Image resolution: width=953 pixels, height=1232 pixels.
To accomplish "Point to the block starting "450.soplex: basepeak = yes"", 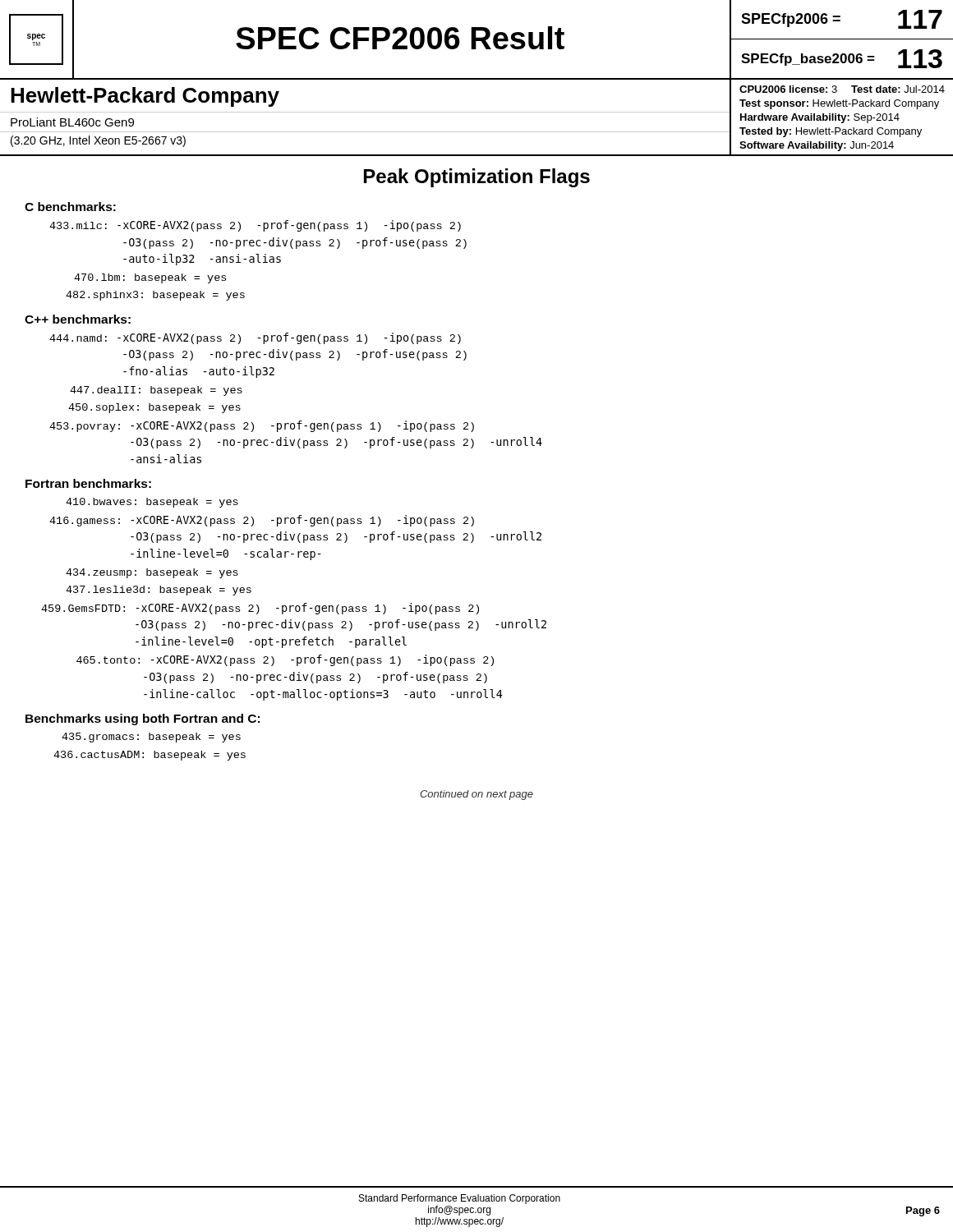I will pyautogui.click(x=155, y=408).
